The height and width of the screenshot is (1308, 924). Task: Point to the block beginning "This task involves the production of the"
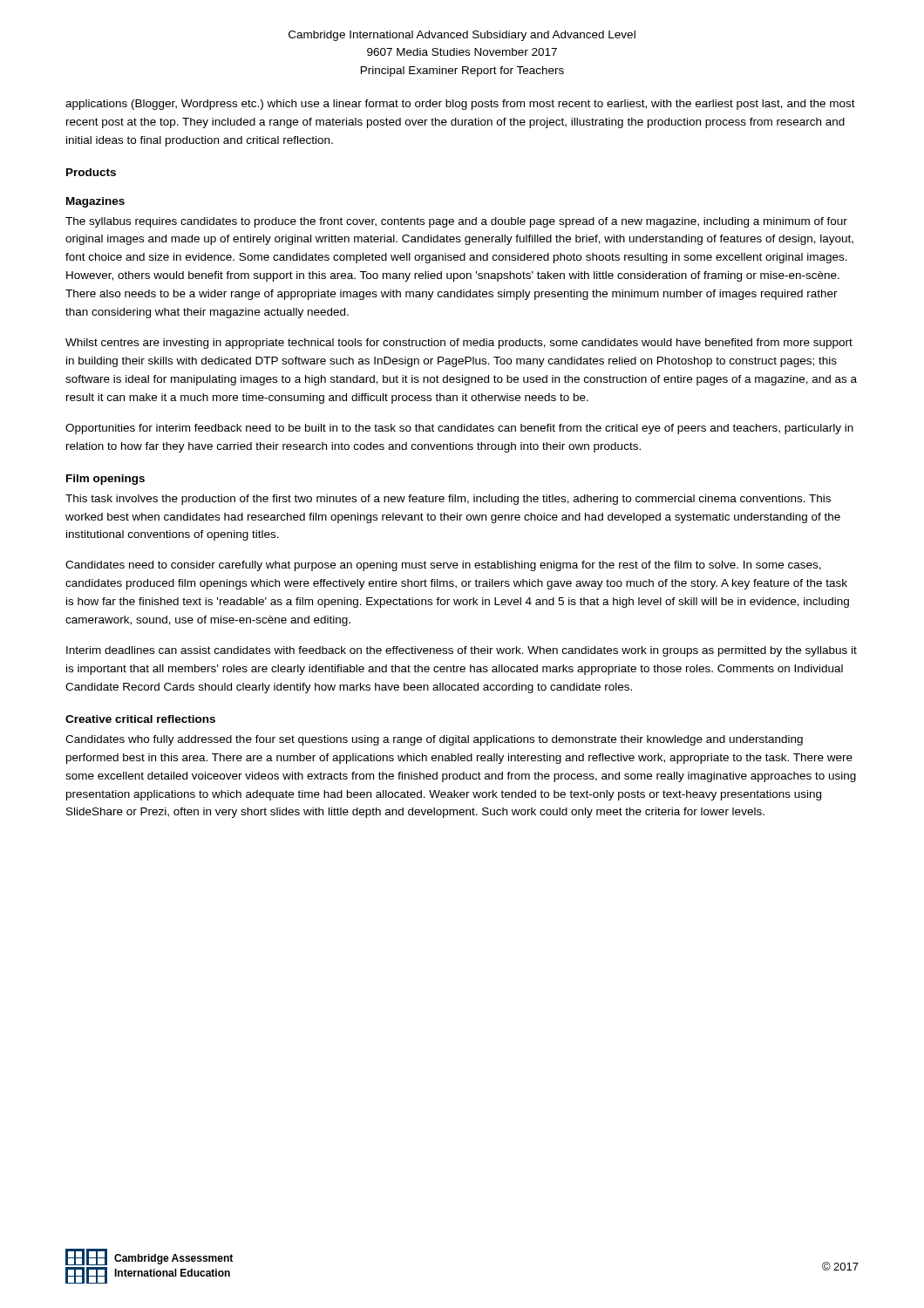point(453,516)
